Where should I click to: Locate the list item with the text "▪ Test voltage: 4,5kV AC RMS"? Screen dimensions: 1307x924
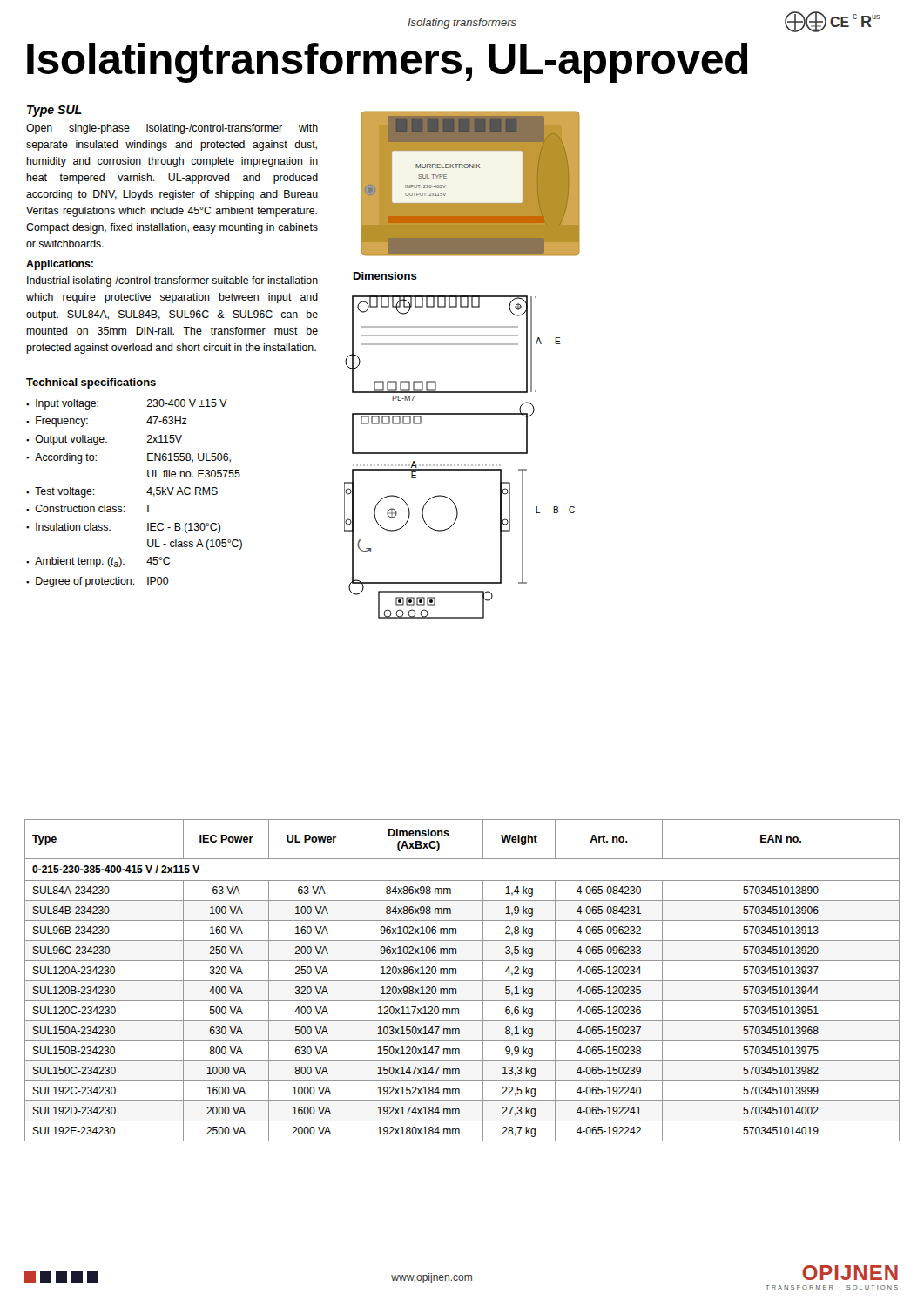coord(63,492)
